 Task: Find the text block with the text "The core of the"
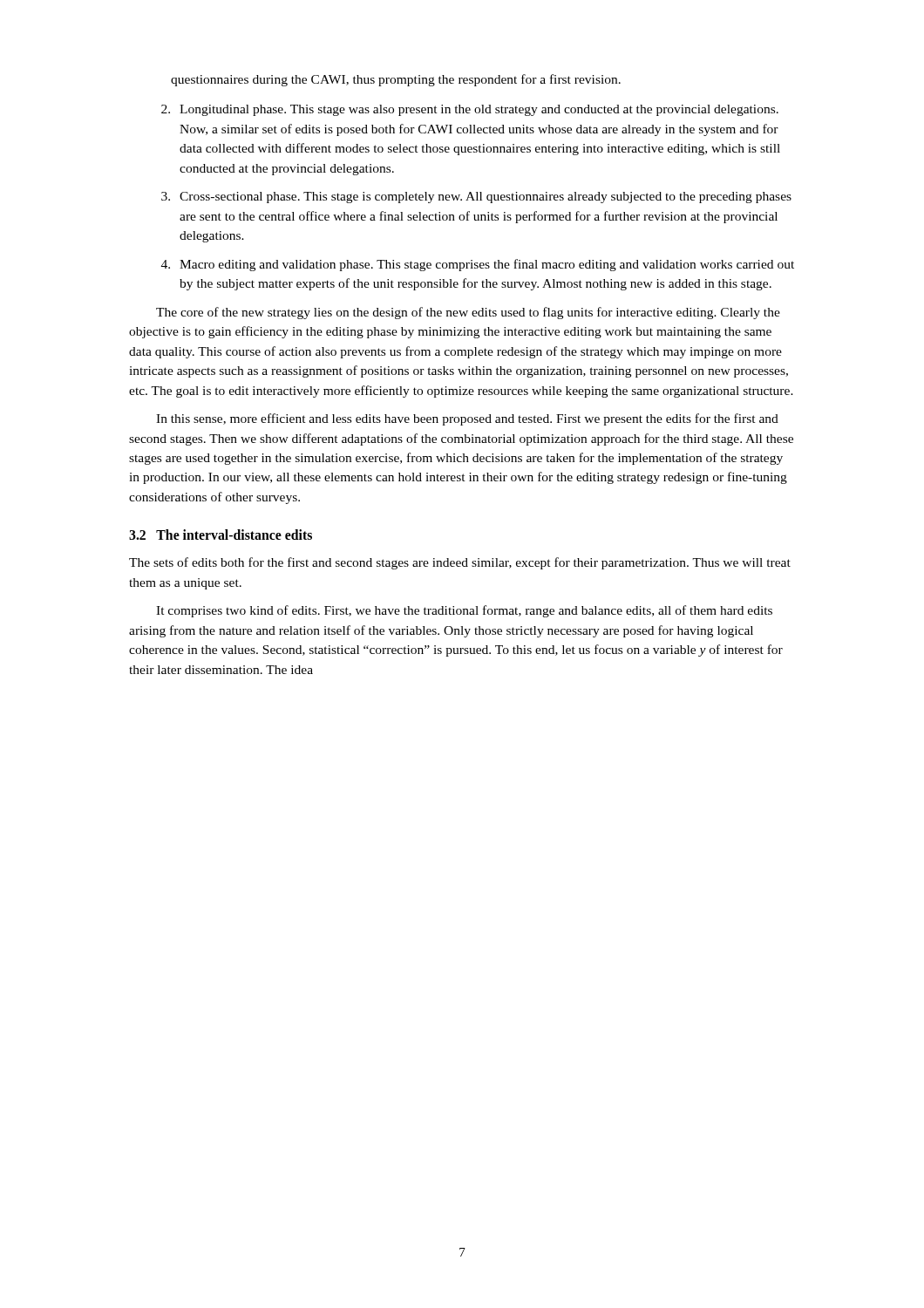tap(461, 351)
